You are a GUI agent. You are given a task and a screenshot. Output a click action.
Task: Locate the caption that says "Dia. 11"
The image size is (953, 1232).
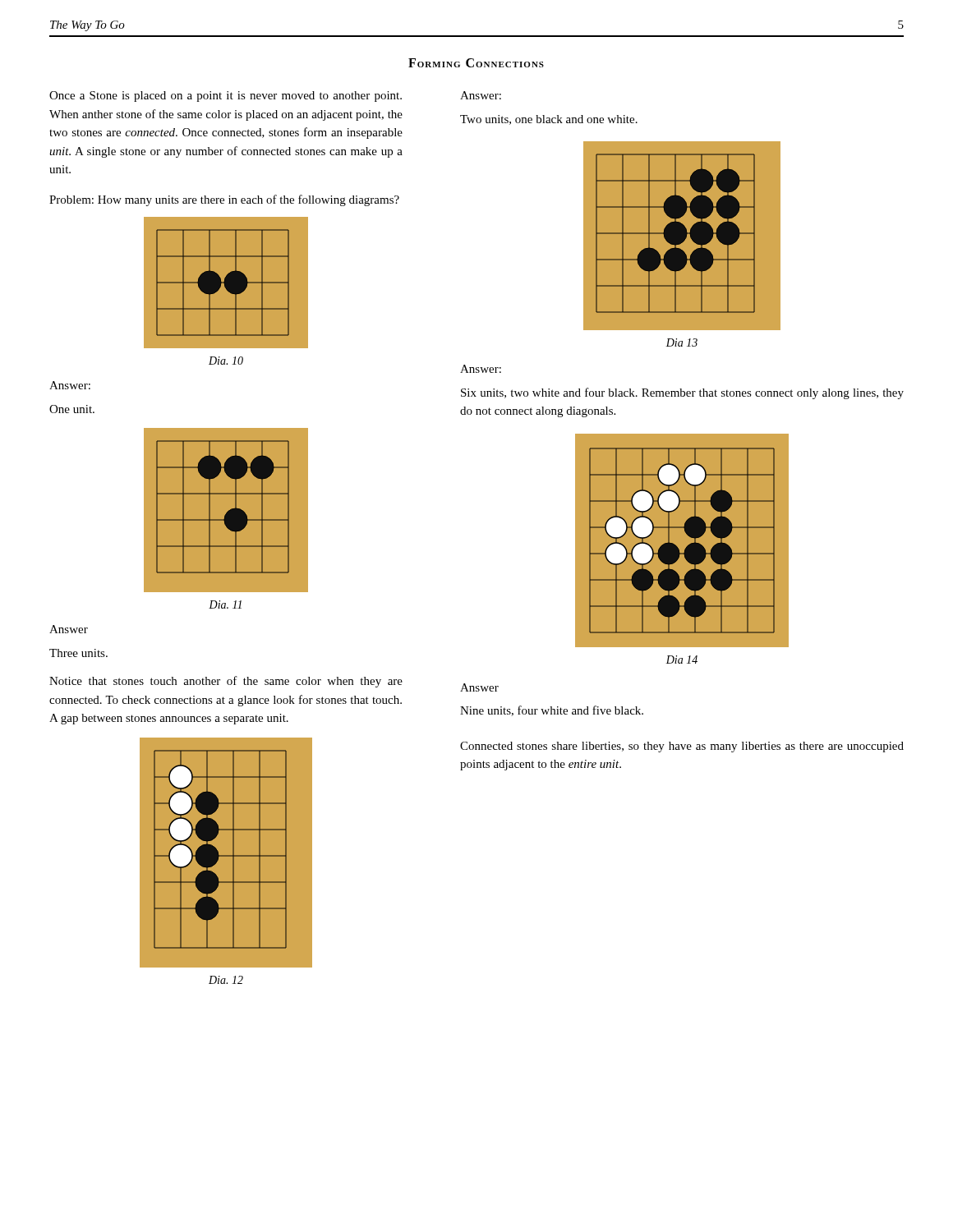tap(226, 605)
